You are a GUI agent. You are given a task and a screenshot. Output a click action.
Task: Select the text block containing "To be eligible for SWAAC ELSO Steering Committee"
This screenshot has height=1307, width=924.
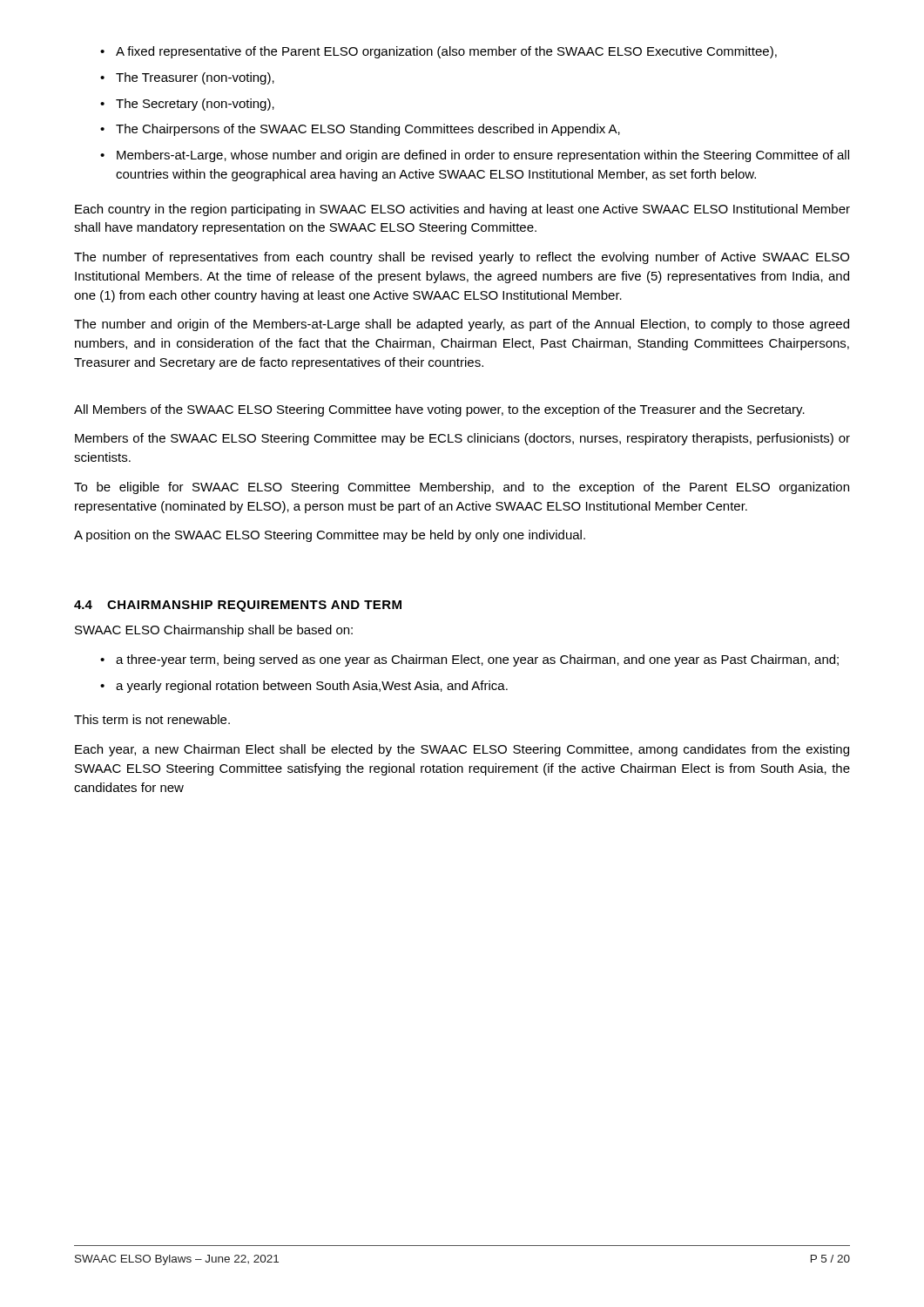tap(462, 496)
